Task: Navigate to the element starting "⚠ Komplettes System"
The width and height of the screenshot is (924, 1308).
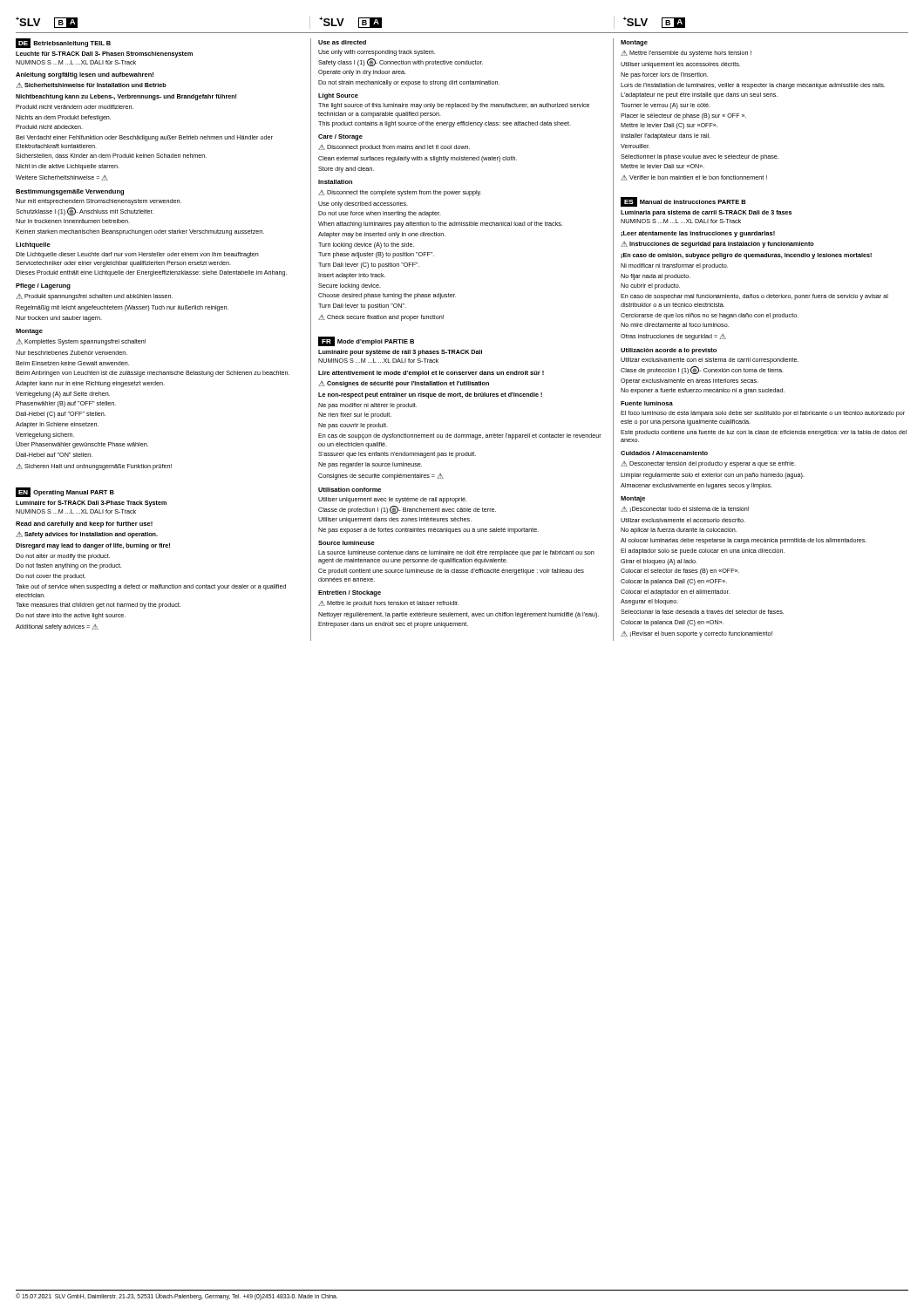Action: click(81, 342)
